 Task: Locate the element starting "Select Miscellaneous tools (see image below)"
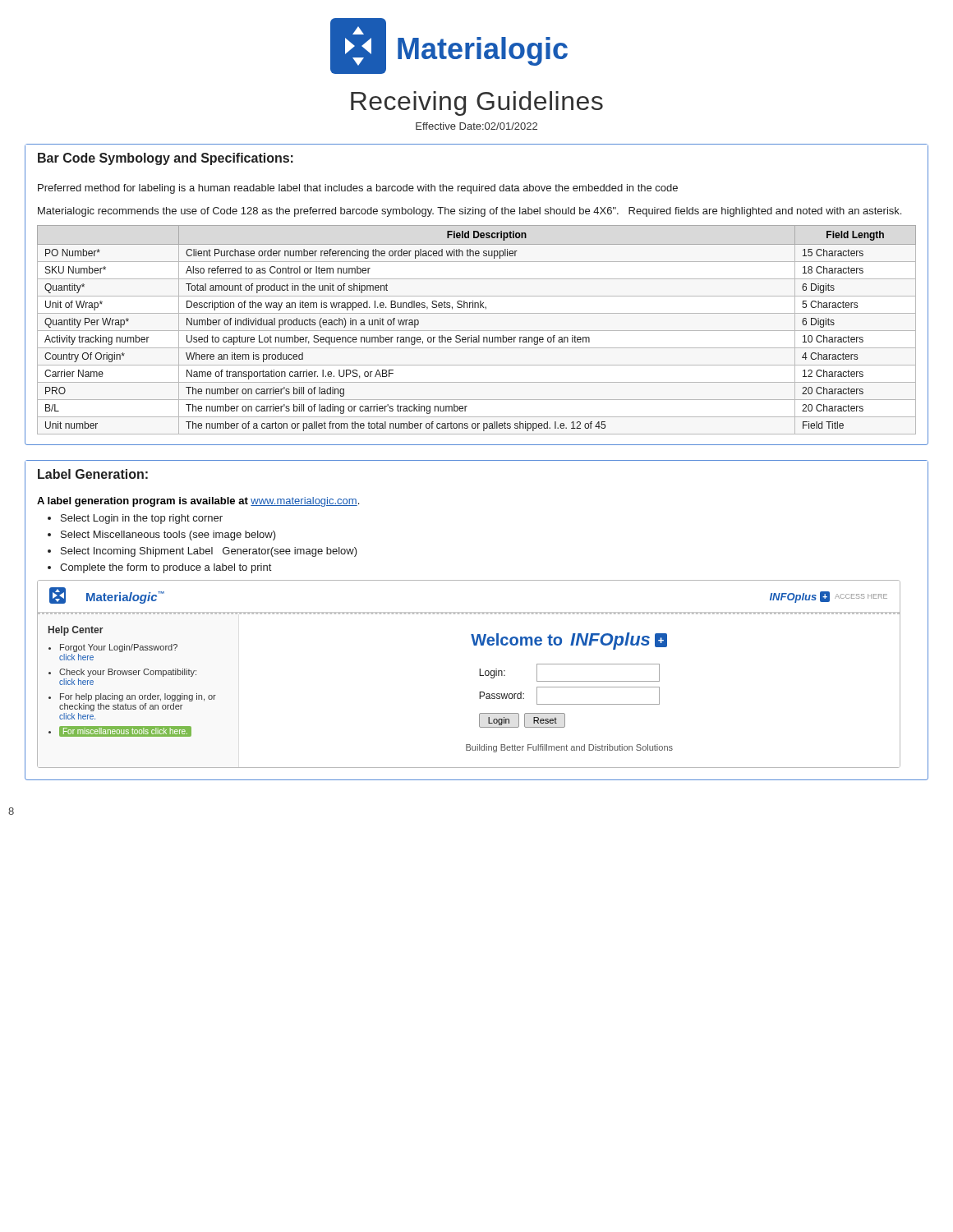tap(168, 536)
